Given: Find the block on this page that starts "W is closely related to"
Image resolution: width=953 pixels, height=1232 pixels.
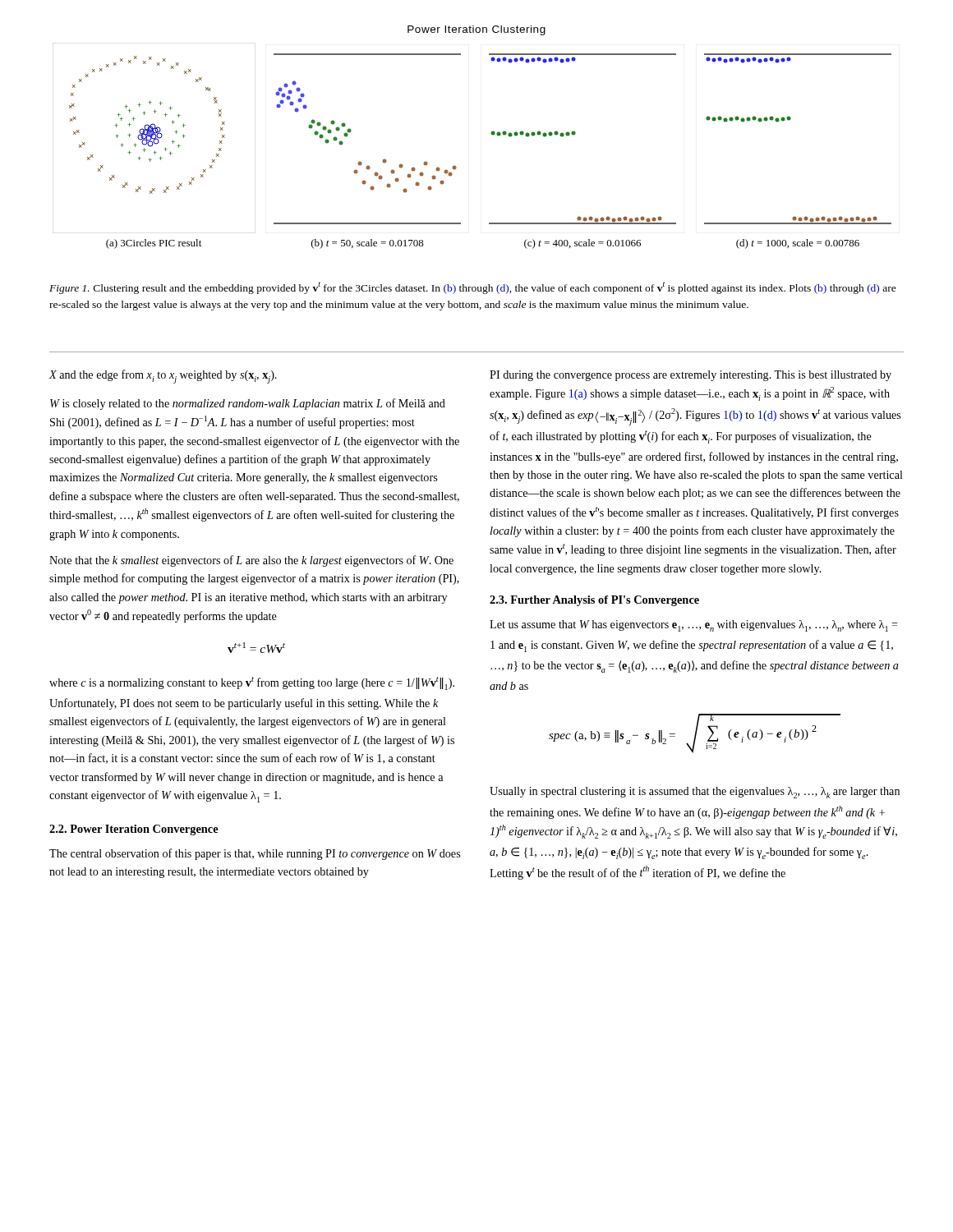Looking at the screenshot, I should 255,468.
